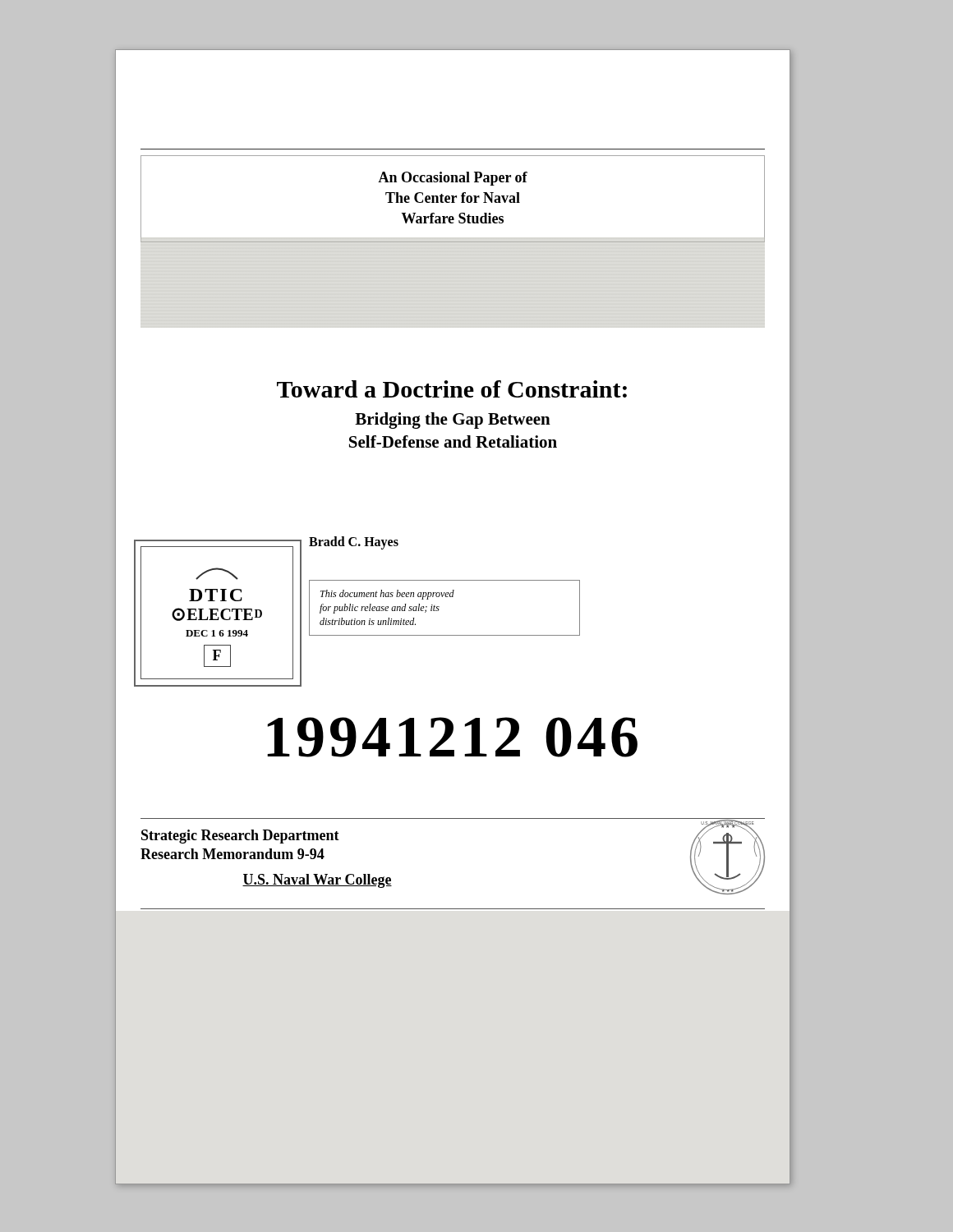Find "U.S. Naval War College" on this page
This screenshot has width=953, height=1232.
pos(317,880)
